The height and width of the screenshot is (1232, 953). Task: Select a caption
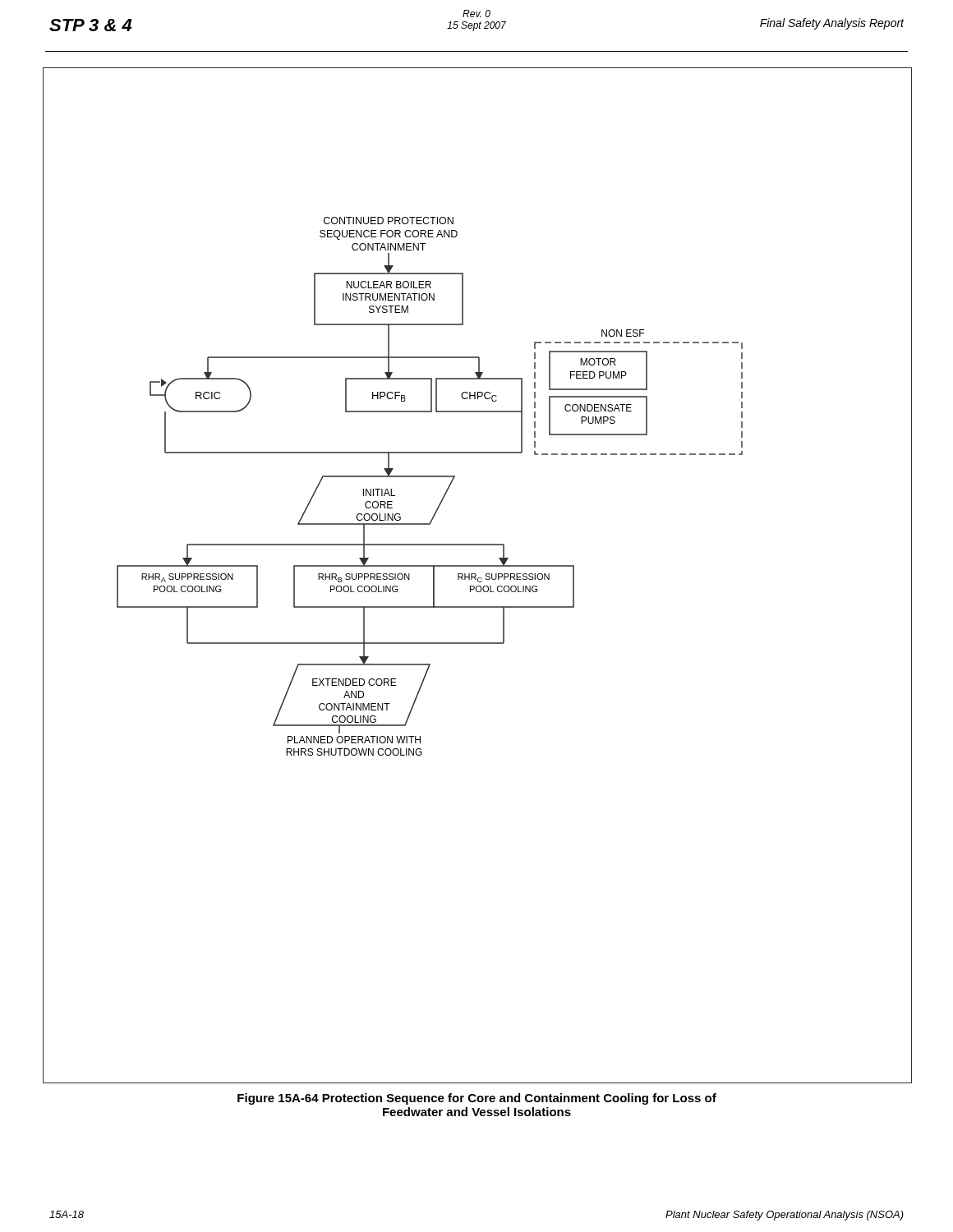[x=476, y=1105]
